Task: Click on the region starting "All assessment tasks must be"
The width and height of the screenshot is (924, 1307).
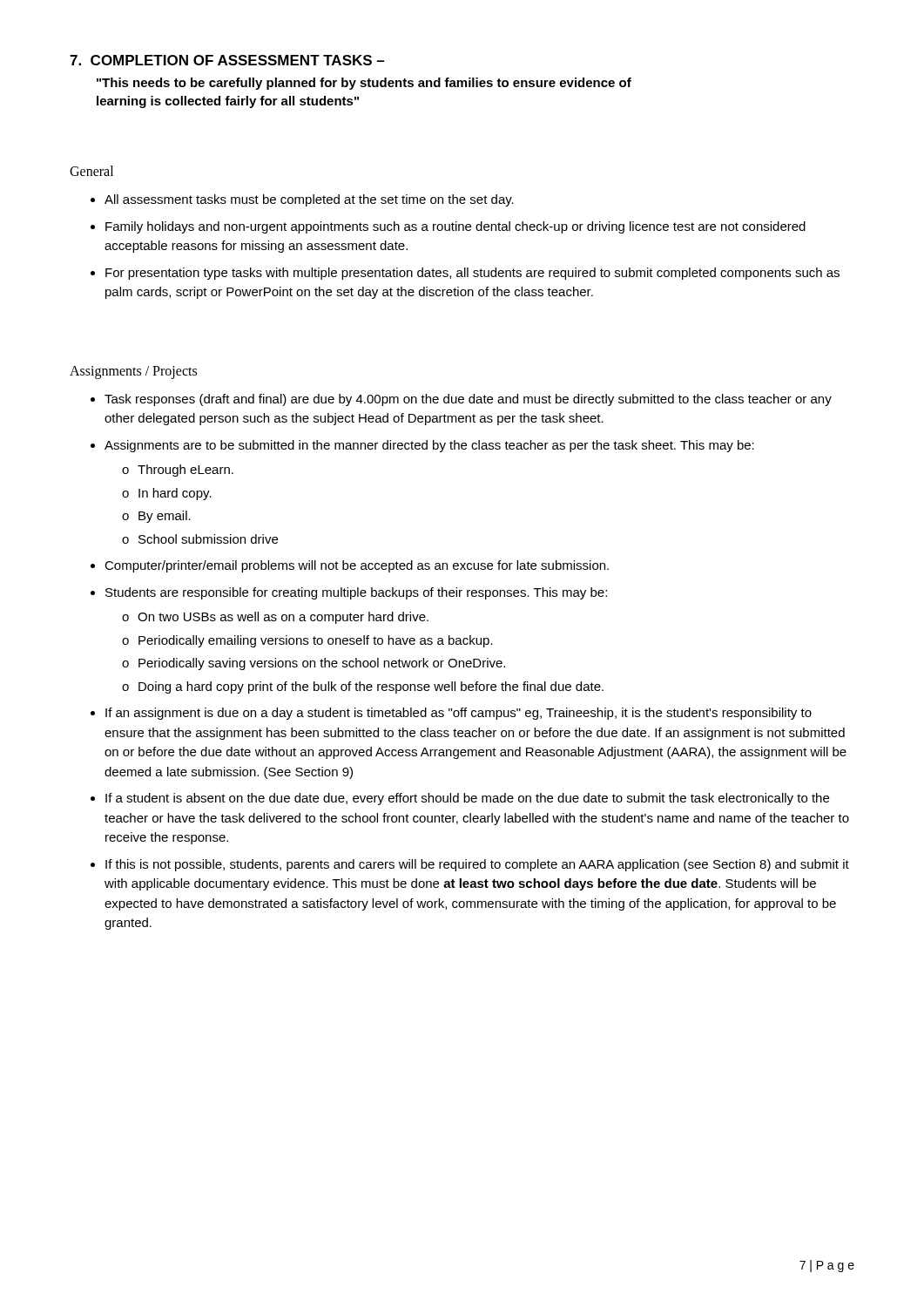Action: coord(309,199)
